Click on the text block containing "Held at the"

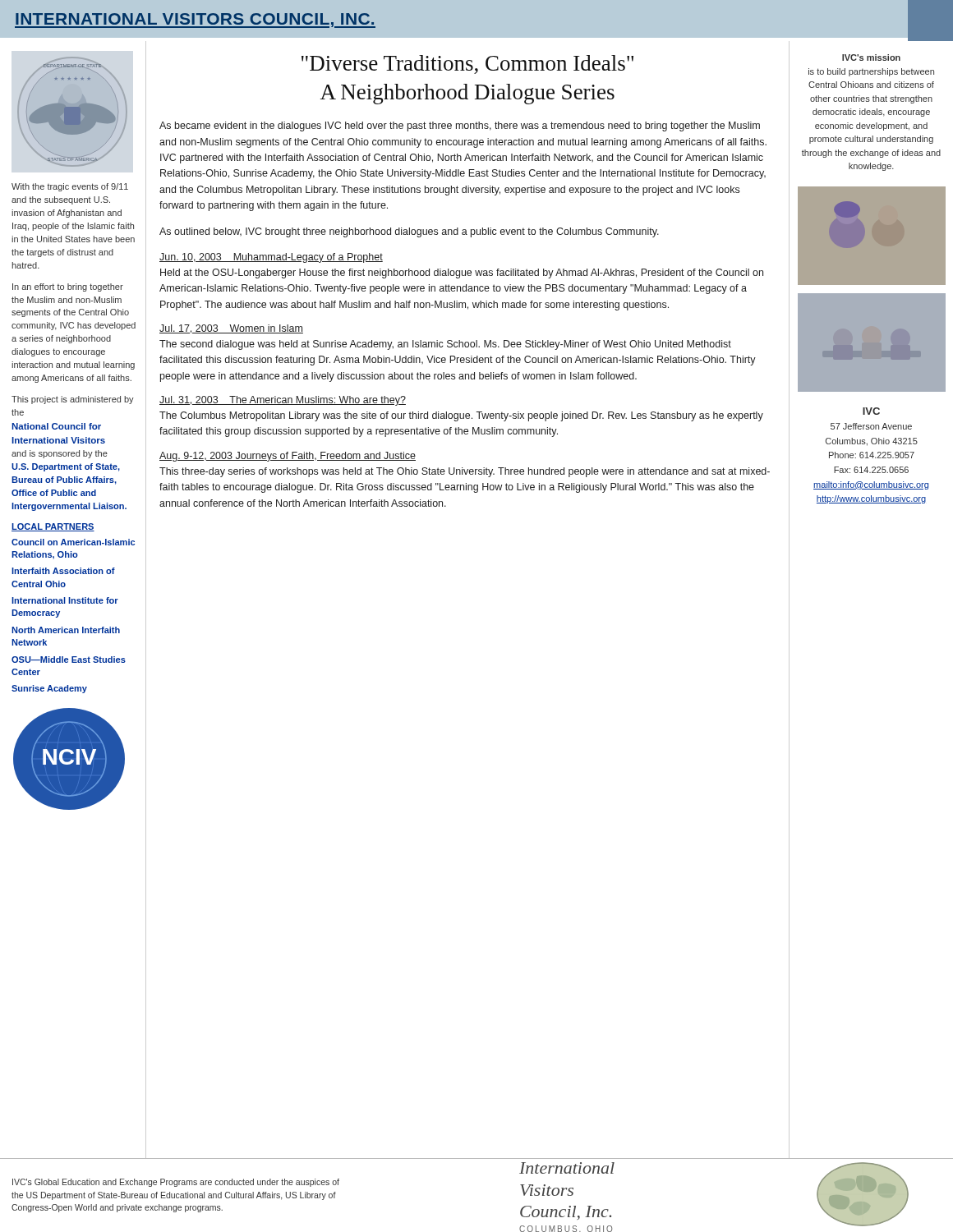point(462,288)
